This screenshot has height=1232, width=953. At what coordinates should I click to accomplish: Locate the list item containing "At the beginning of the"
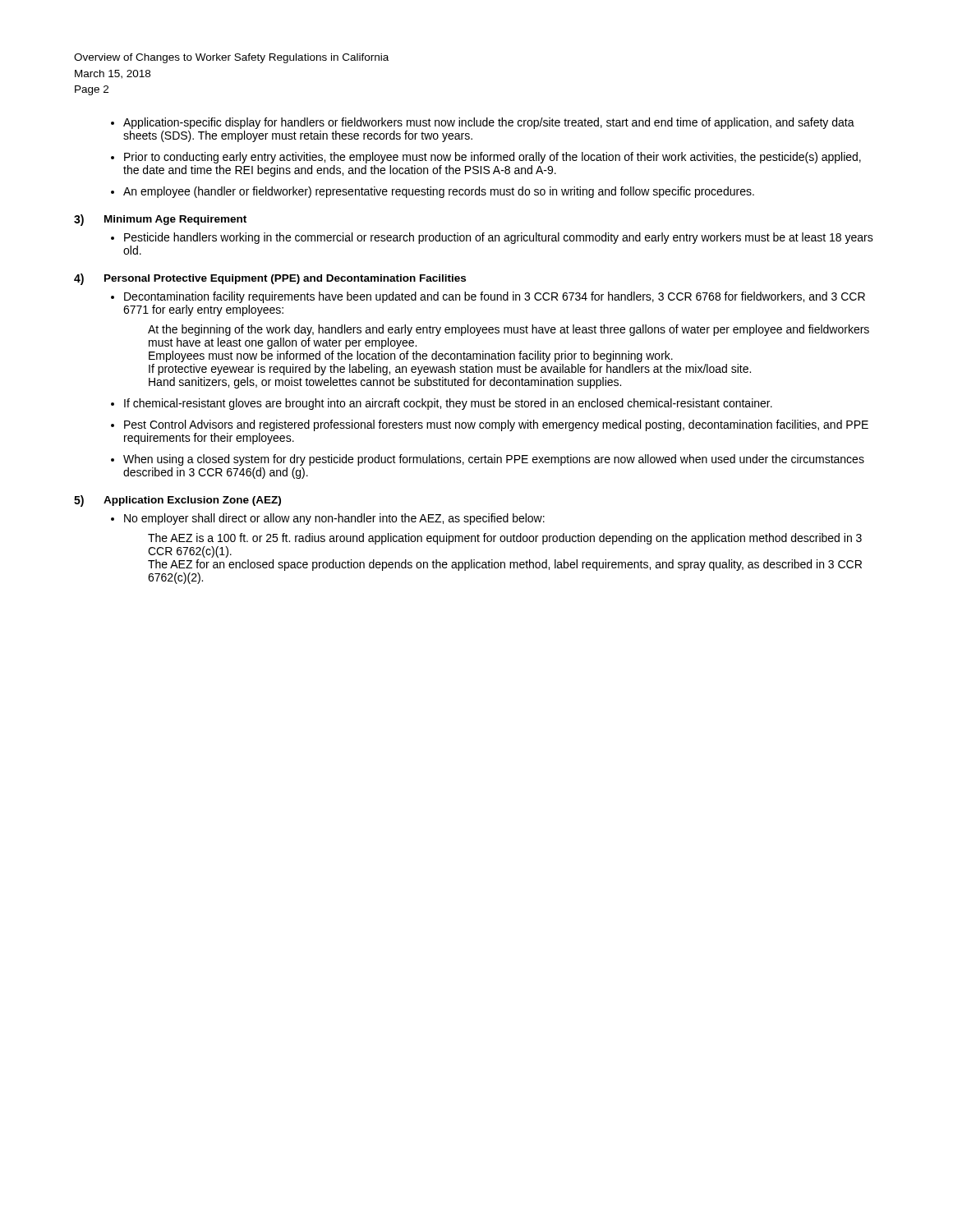tap(513, 336)
